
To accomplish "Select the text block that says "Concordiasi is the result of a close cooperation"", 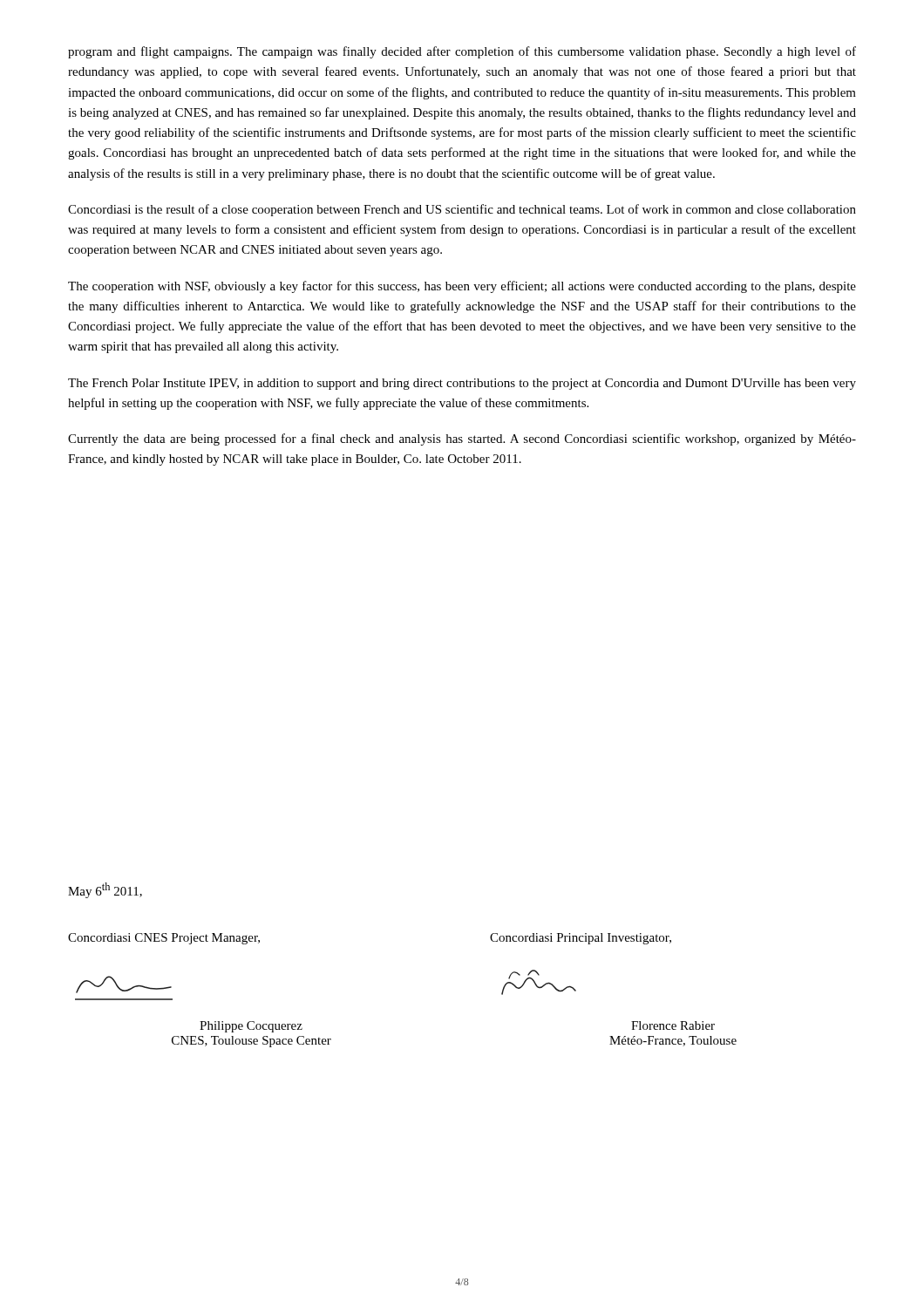I will [x=462, y=229].
